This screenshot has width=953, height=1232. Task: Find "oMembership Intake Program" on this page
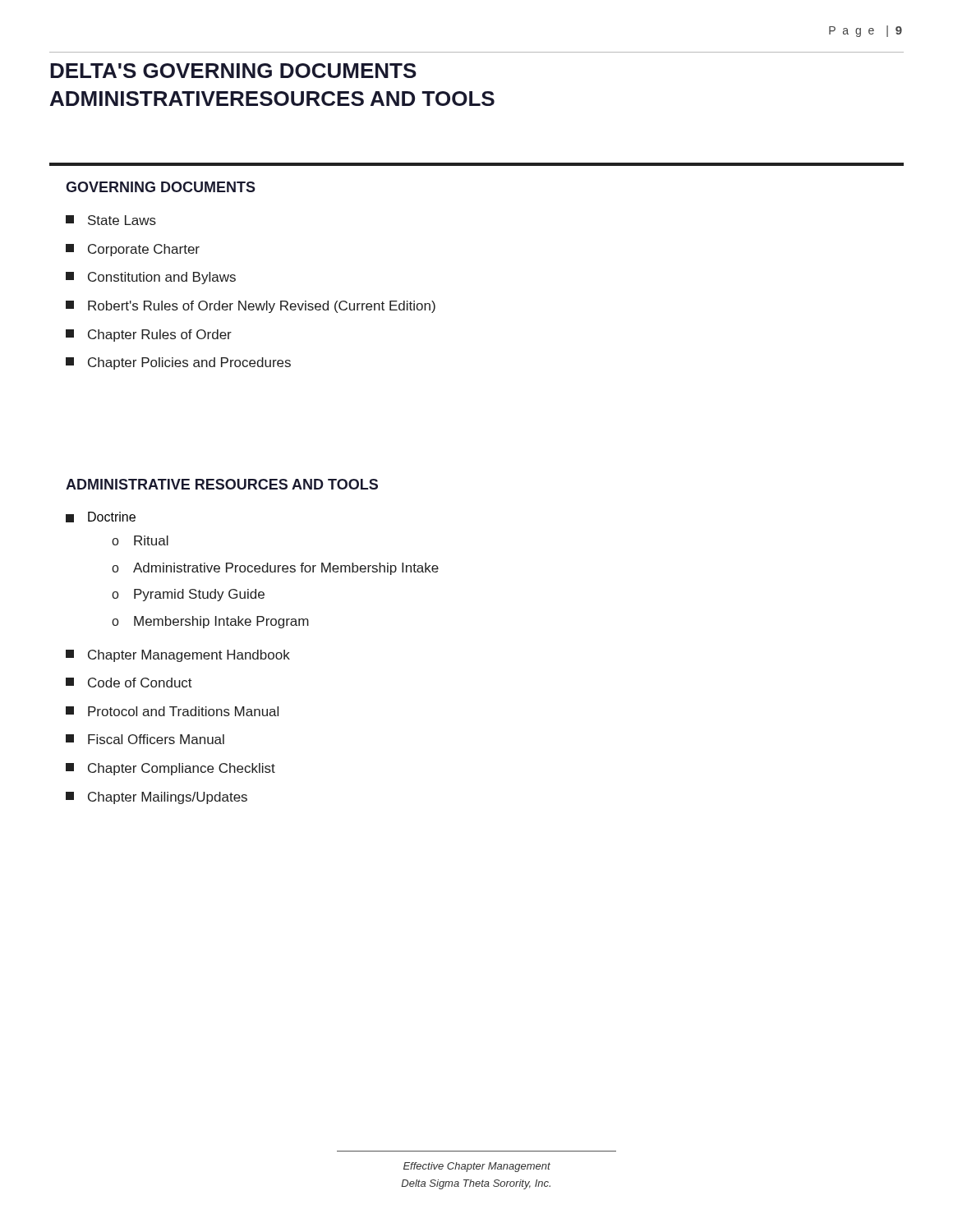[x=211, y=621]
